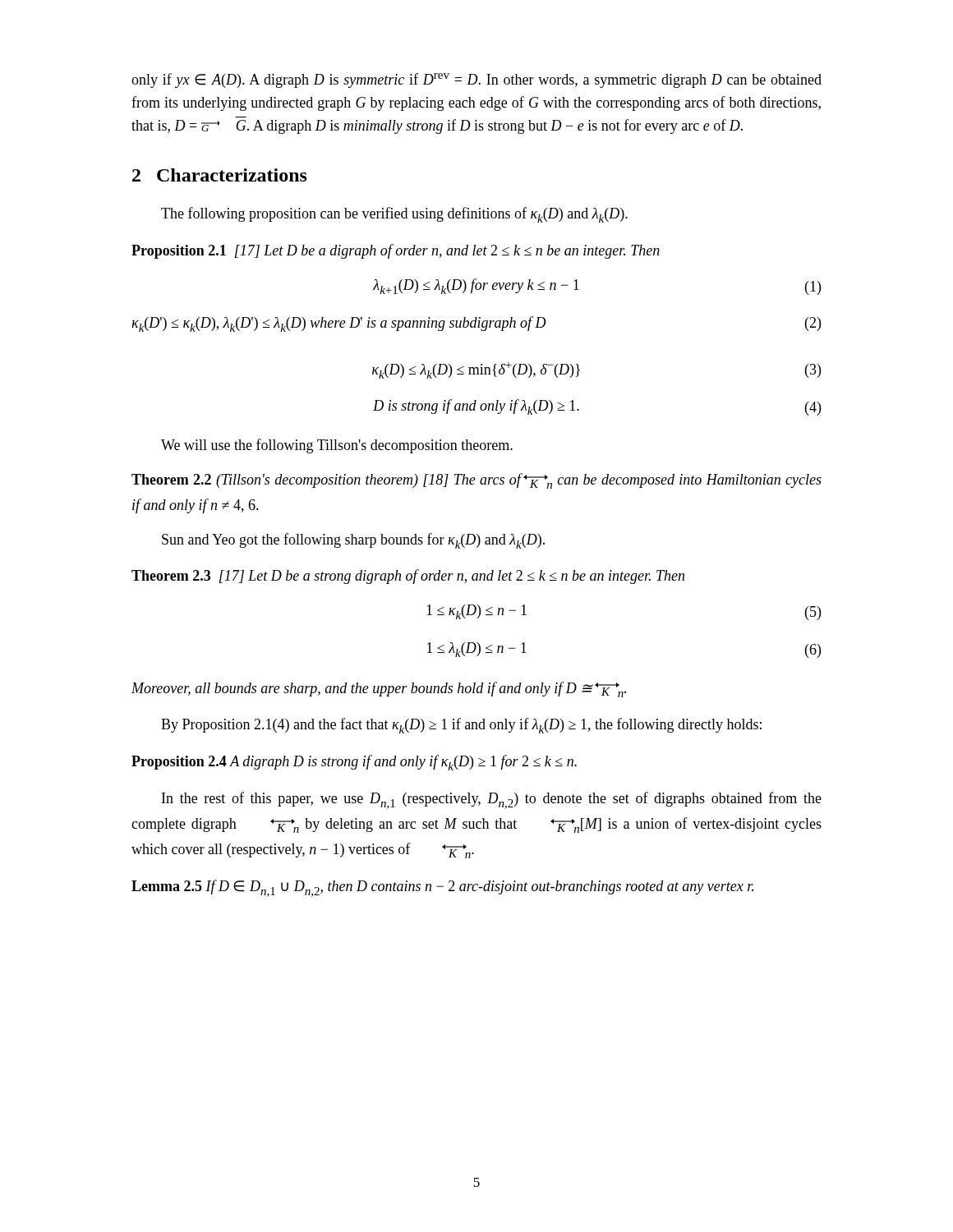
Task: Find the block on this page that starts "We will use the"
Action: tap(337, 445)
